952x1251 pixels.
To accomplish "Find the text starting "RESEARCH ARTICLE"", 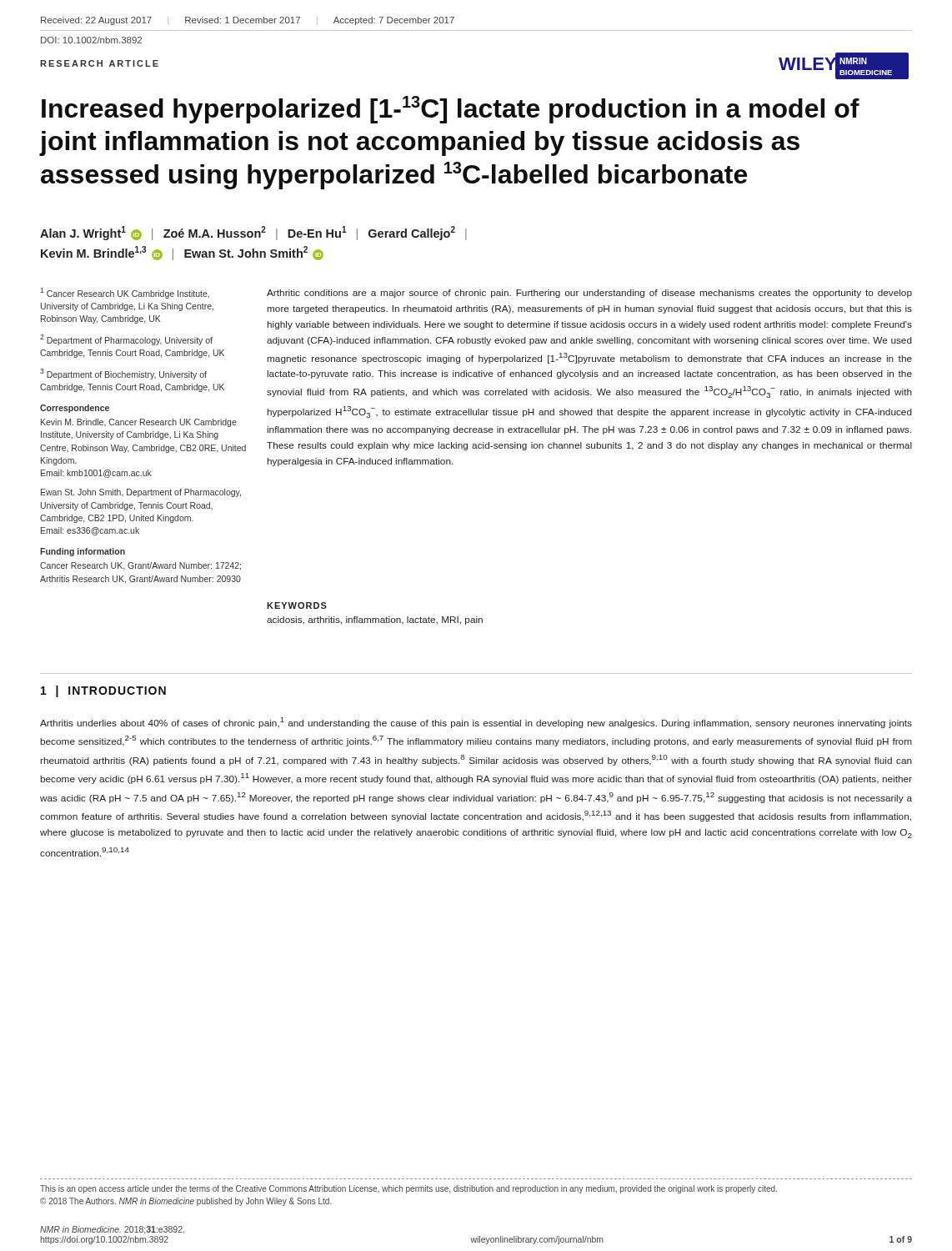I will [x=100, y=63].
